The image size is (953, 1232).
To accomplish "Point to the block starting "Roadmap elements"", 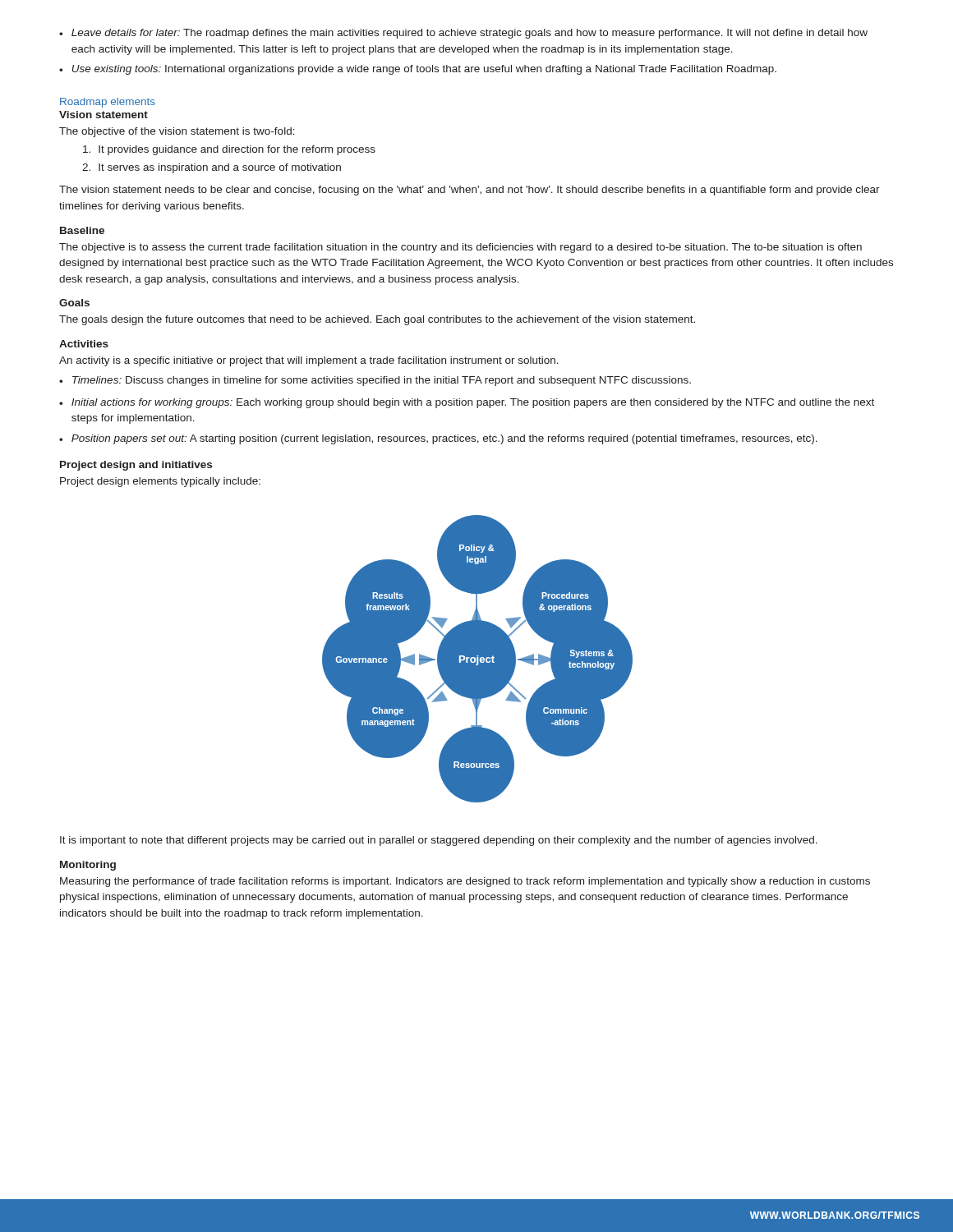I will coord(107,101).
